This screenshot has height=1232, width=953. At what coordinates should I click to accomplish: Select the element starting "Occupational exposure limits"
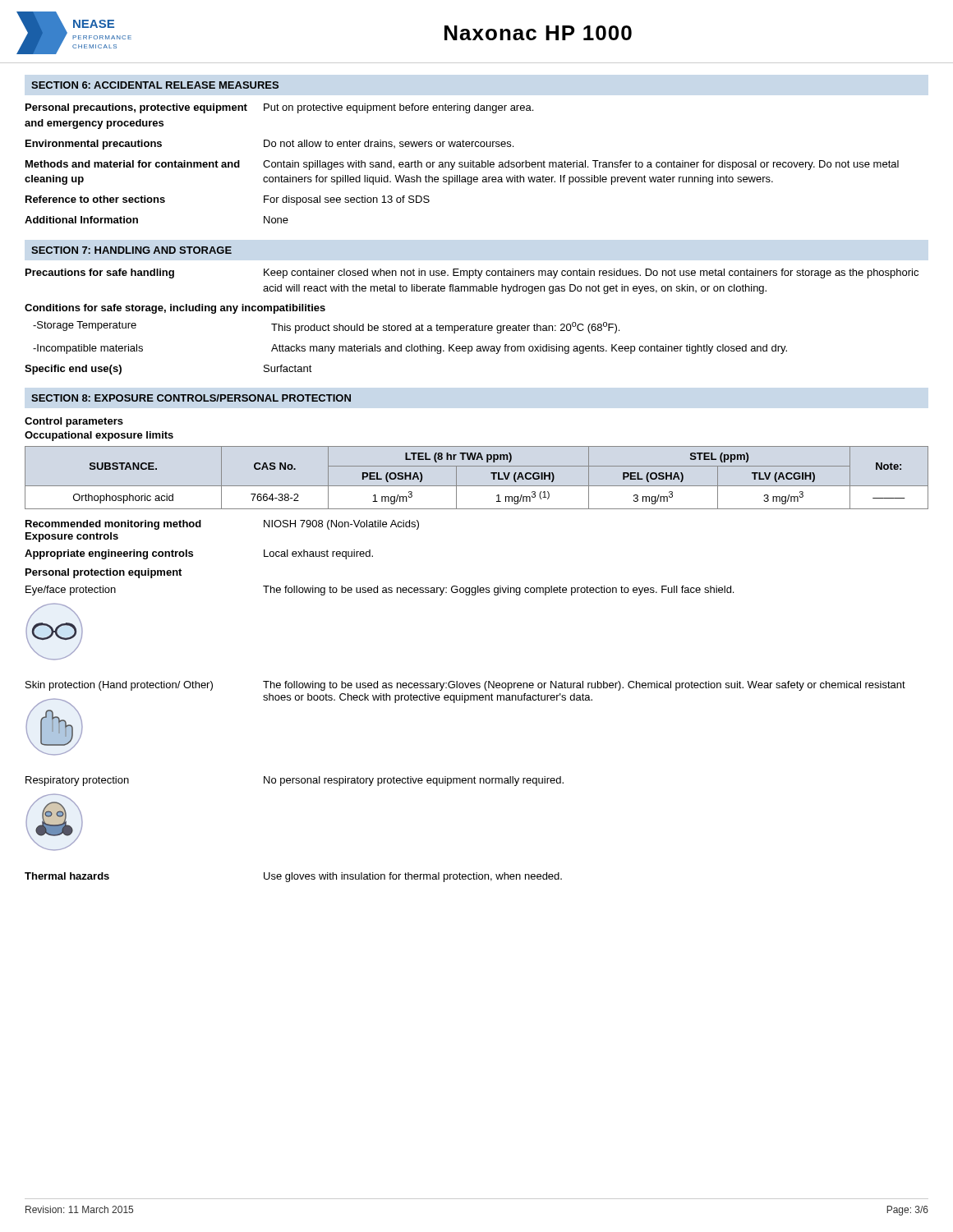pos(99,435)
